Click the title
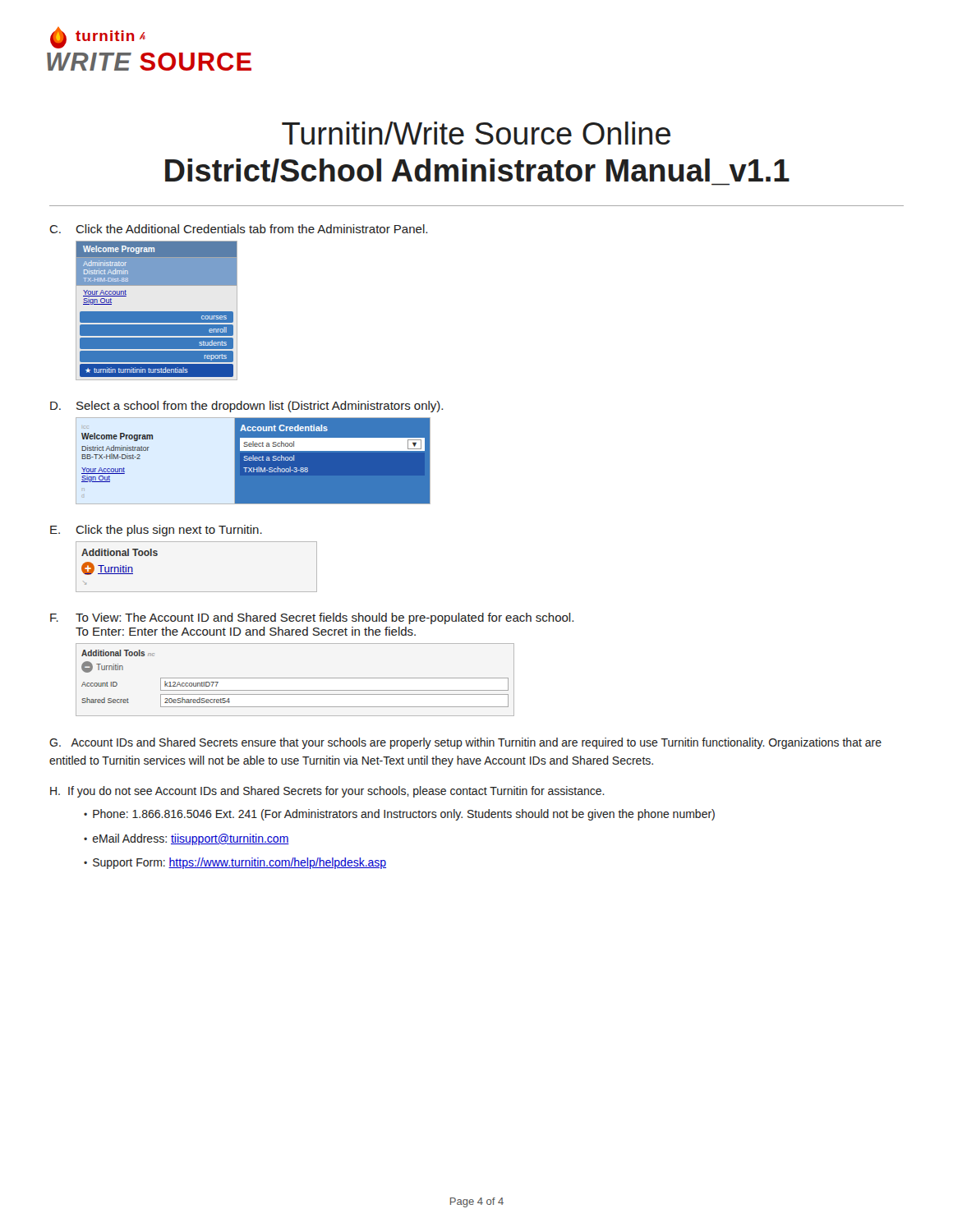The width and height of the screenshot is (953, 1232). pos(476,153)
